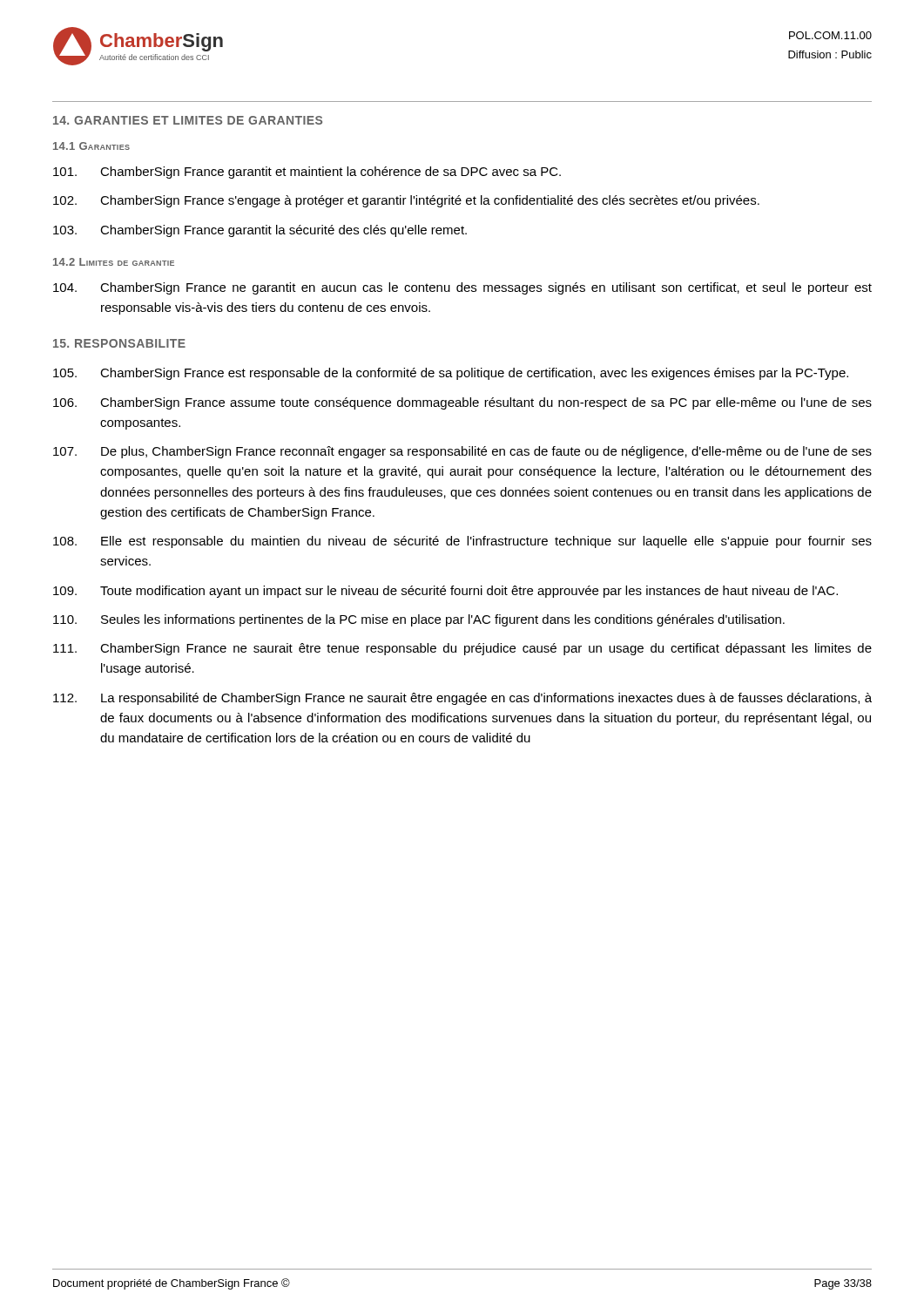This screenshot has width=924, height=1307.
Task: Find "14. GARANTIES ET LIMITES DE GARANTIES" on this page
Action: pos(188,120)
